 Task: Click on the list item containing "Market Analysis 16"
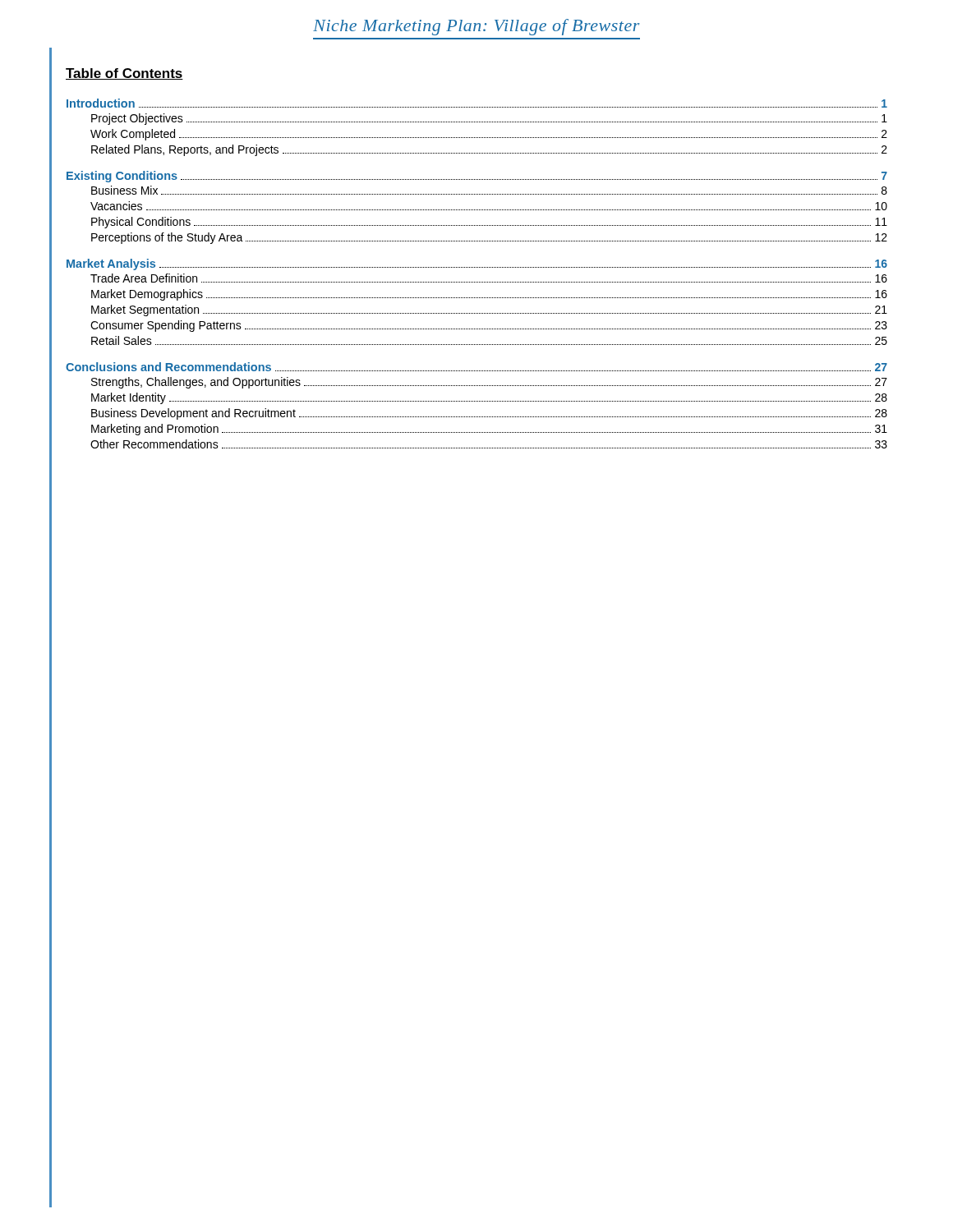point(476,264)
